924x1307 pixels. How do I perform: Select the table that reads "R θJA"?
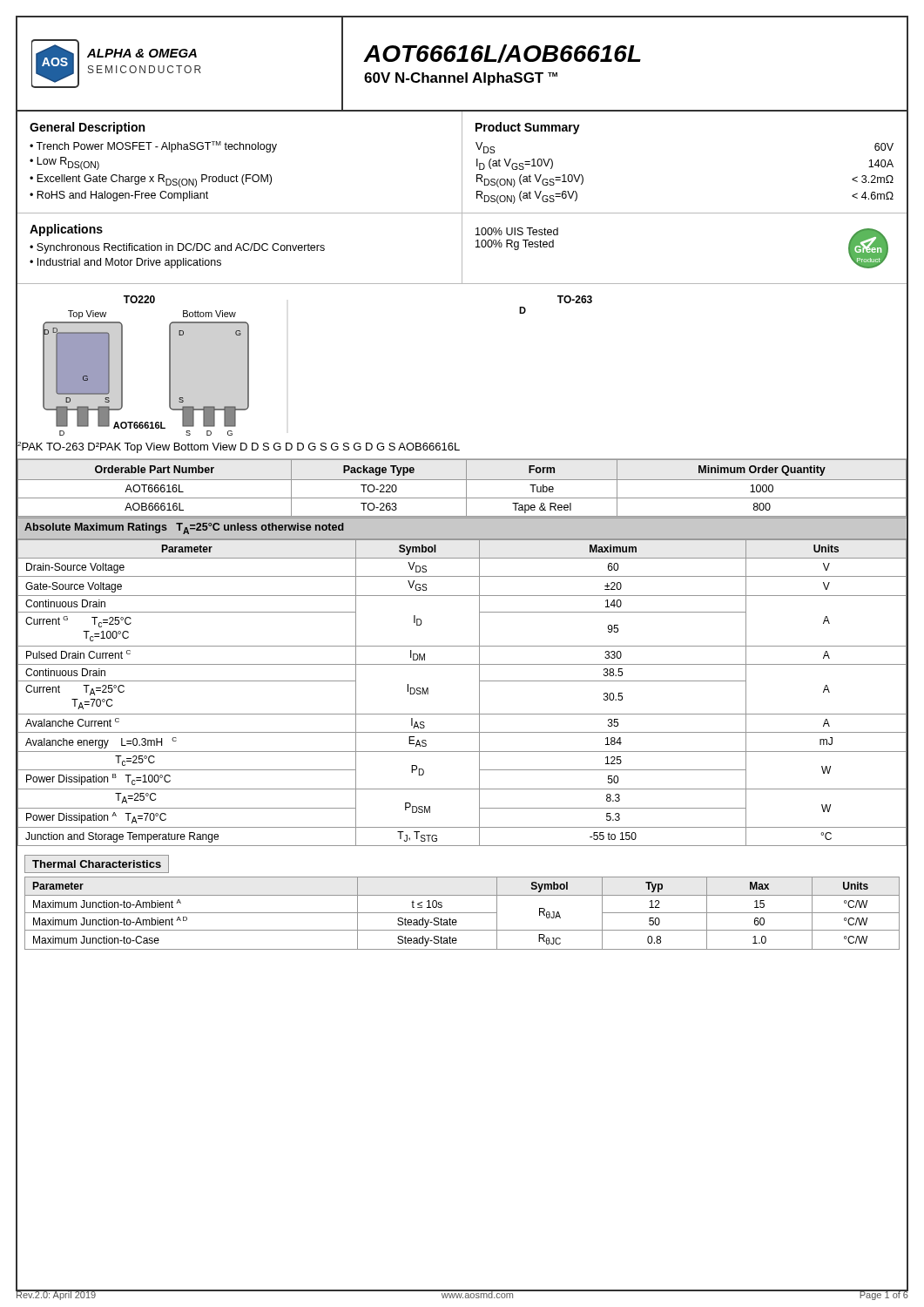click(462, 913)
